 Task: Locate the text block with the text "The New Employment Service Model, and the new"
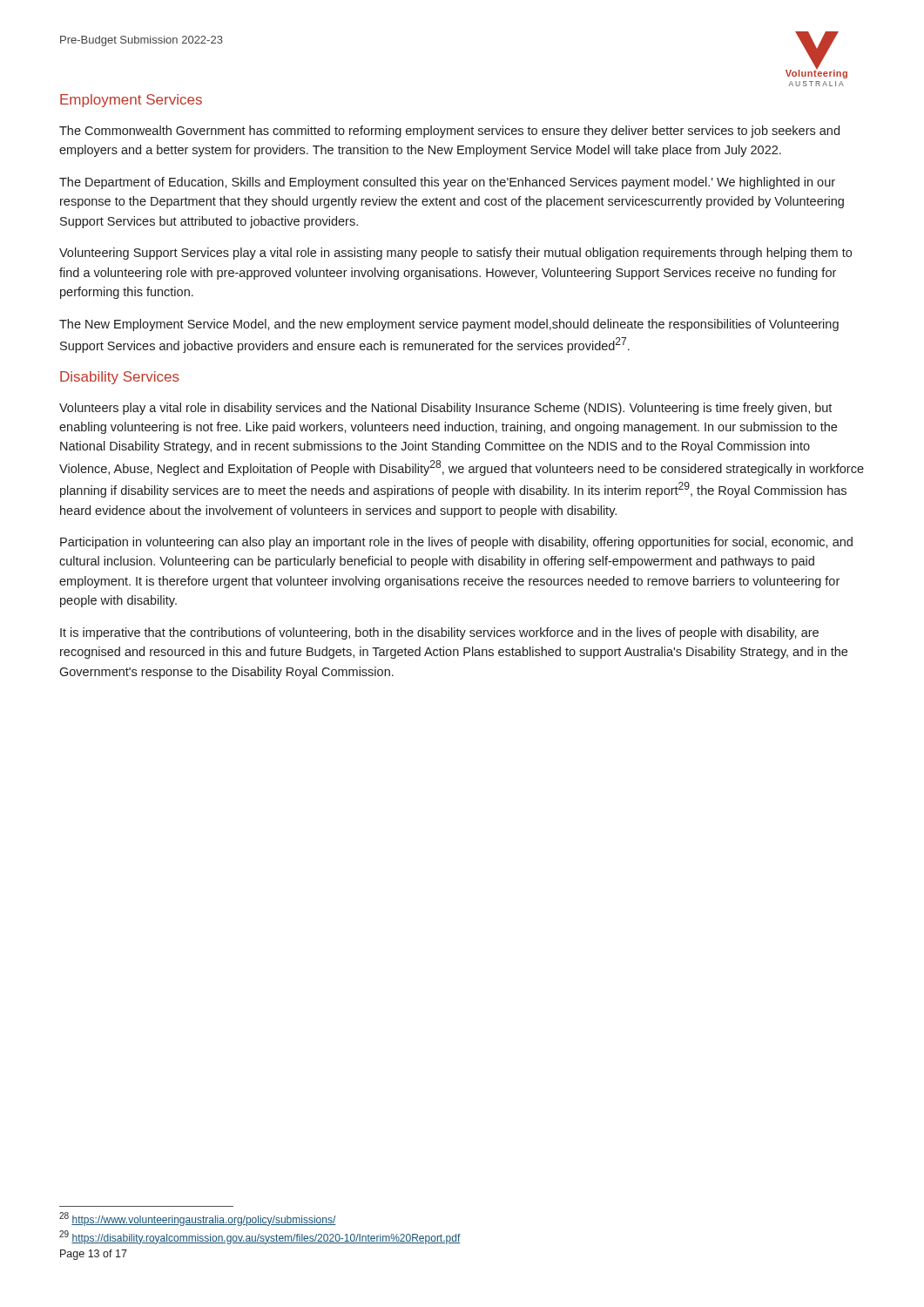pyautogui.click(x=462, y=335)
